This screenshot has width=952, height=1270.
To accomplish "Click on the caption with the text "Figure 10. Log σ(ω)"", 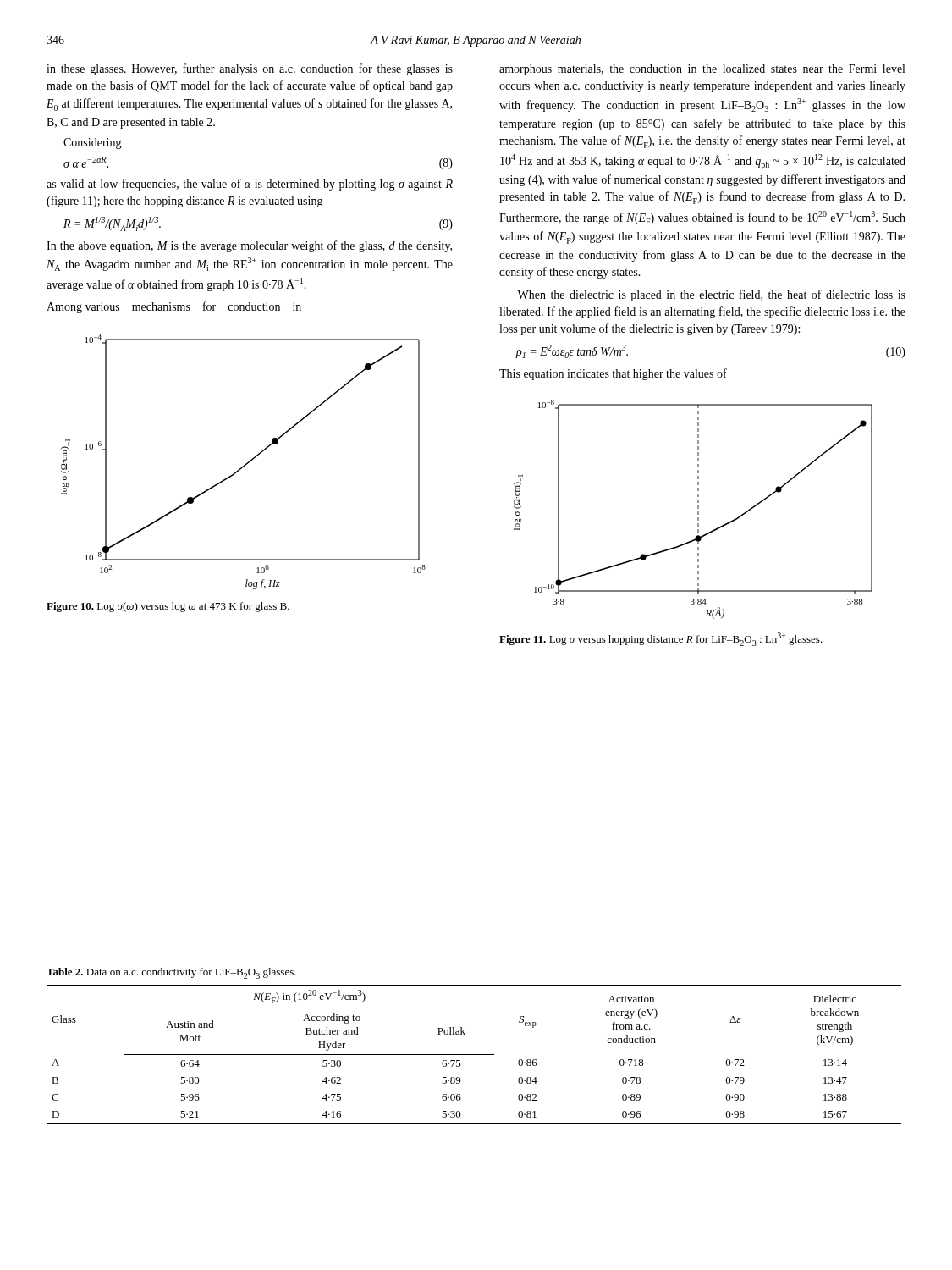I will [x=168, y=606].
